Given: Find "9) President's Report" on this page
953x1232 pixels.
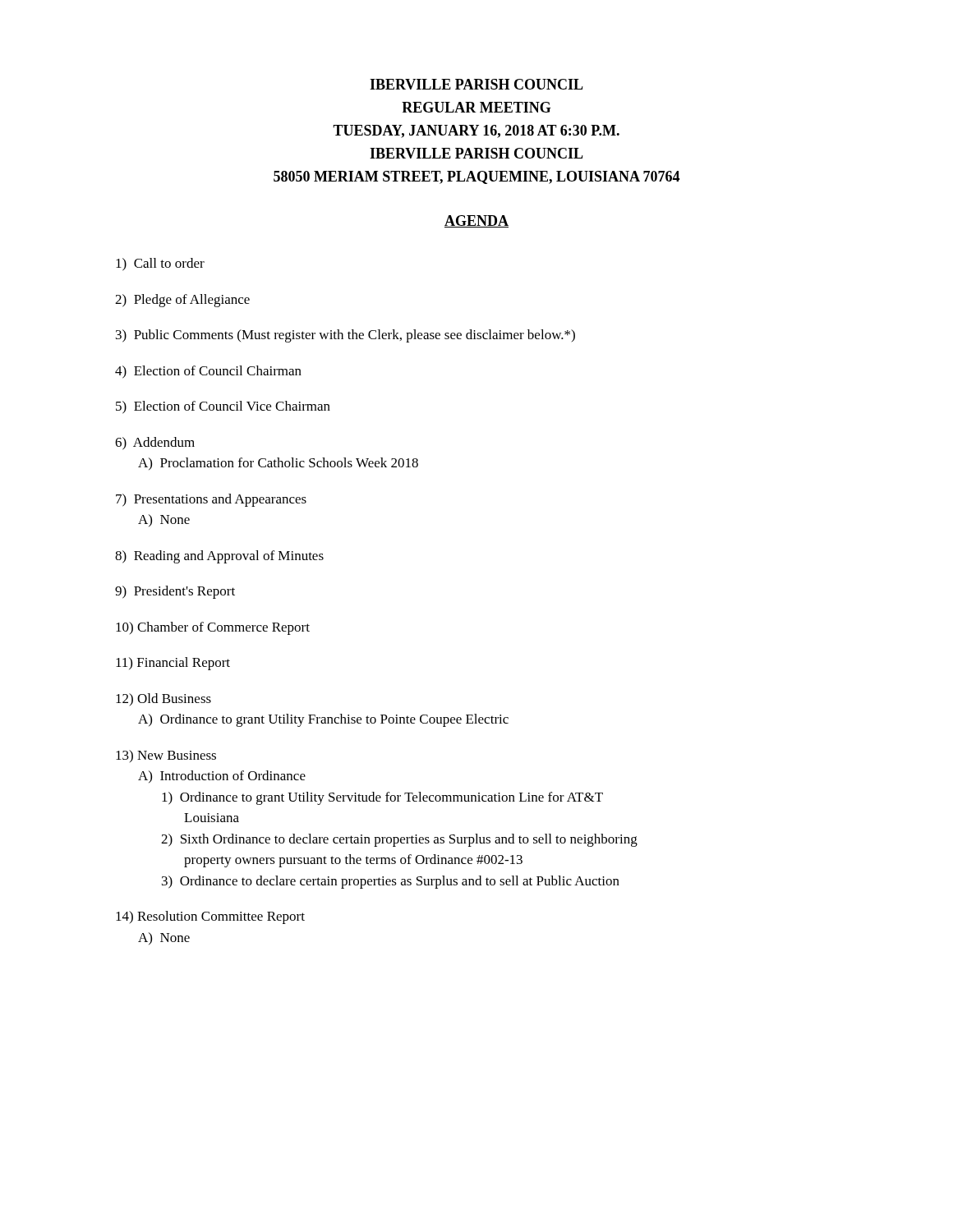Looking at the screenshot, I should (175, 592).
